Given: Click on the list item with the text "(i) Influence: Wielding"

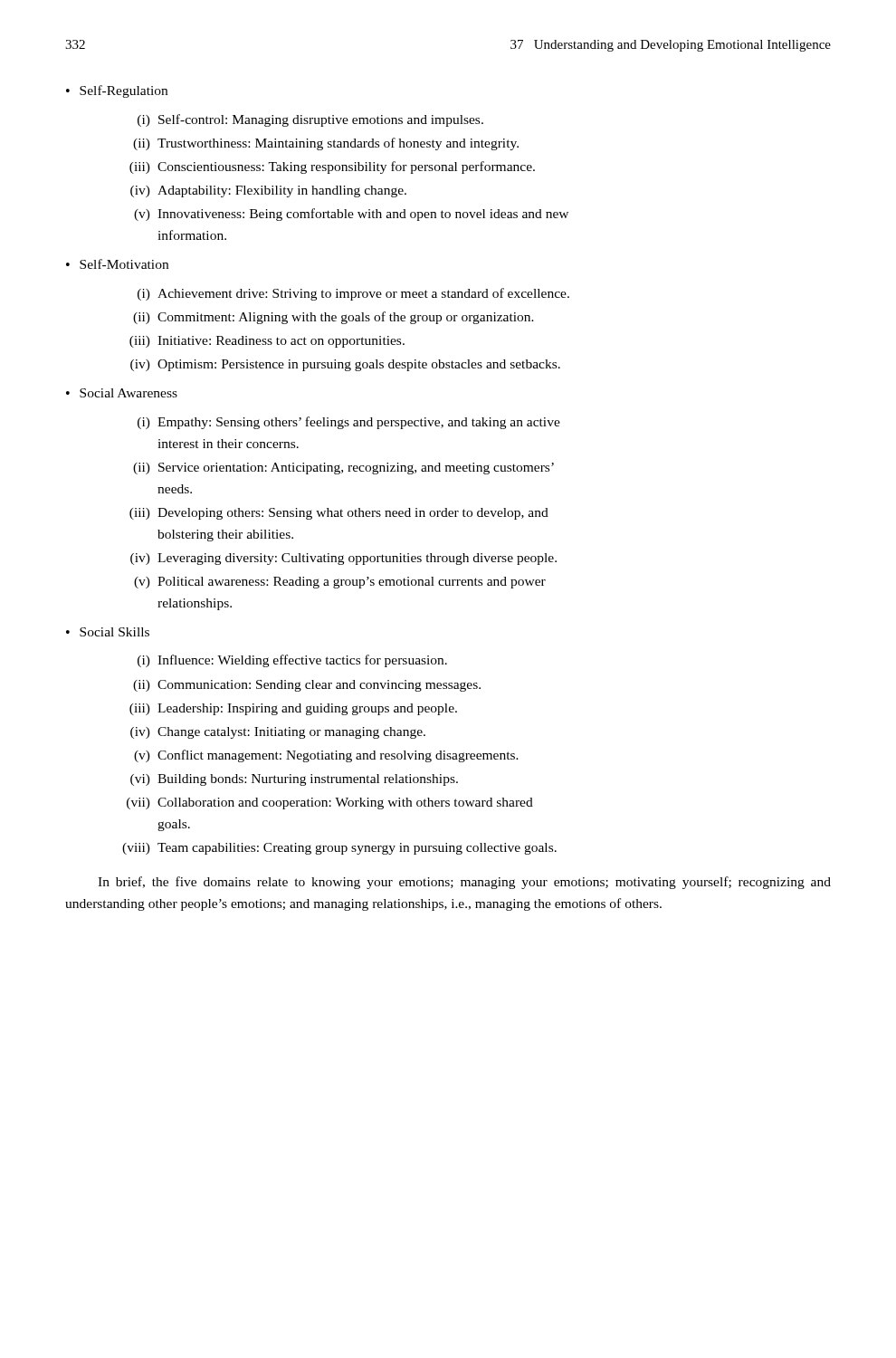Looking at the screenshot, I should click(x=280, y=660).
